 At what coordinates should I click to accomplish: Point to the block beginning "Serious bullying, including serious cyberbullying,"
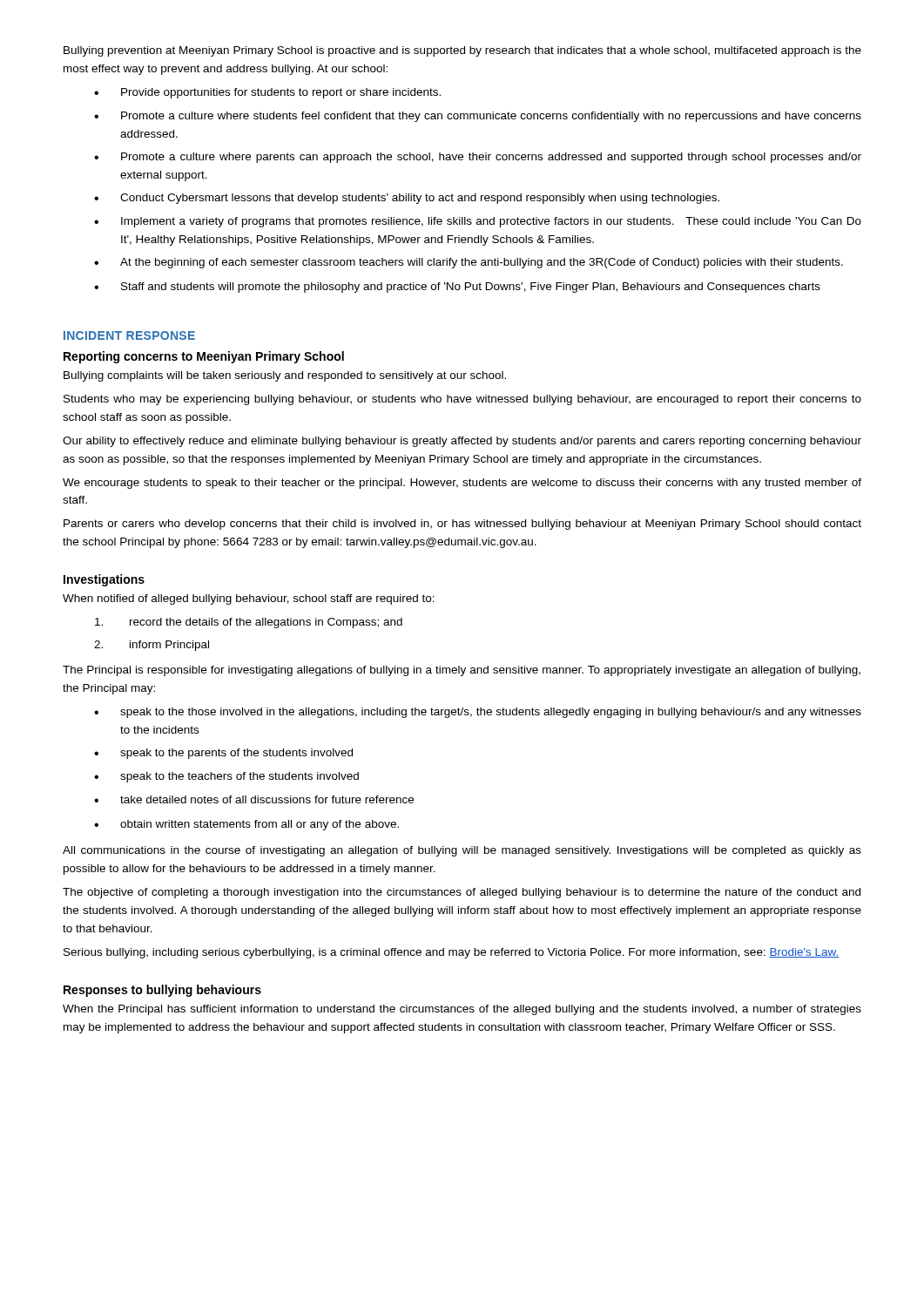451,952
